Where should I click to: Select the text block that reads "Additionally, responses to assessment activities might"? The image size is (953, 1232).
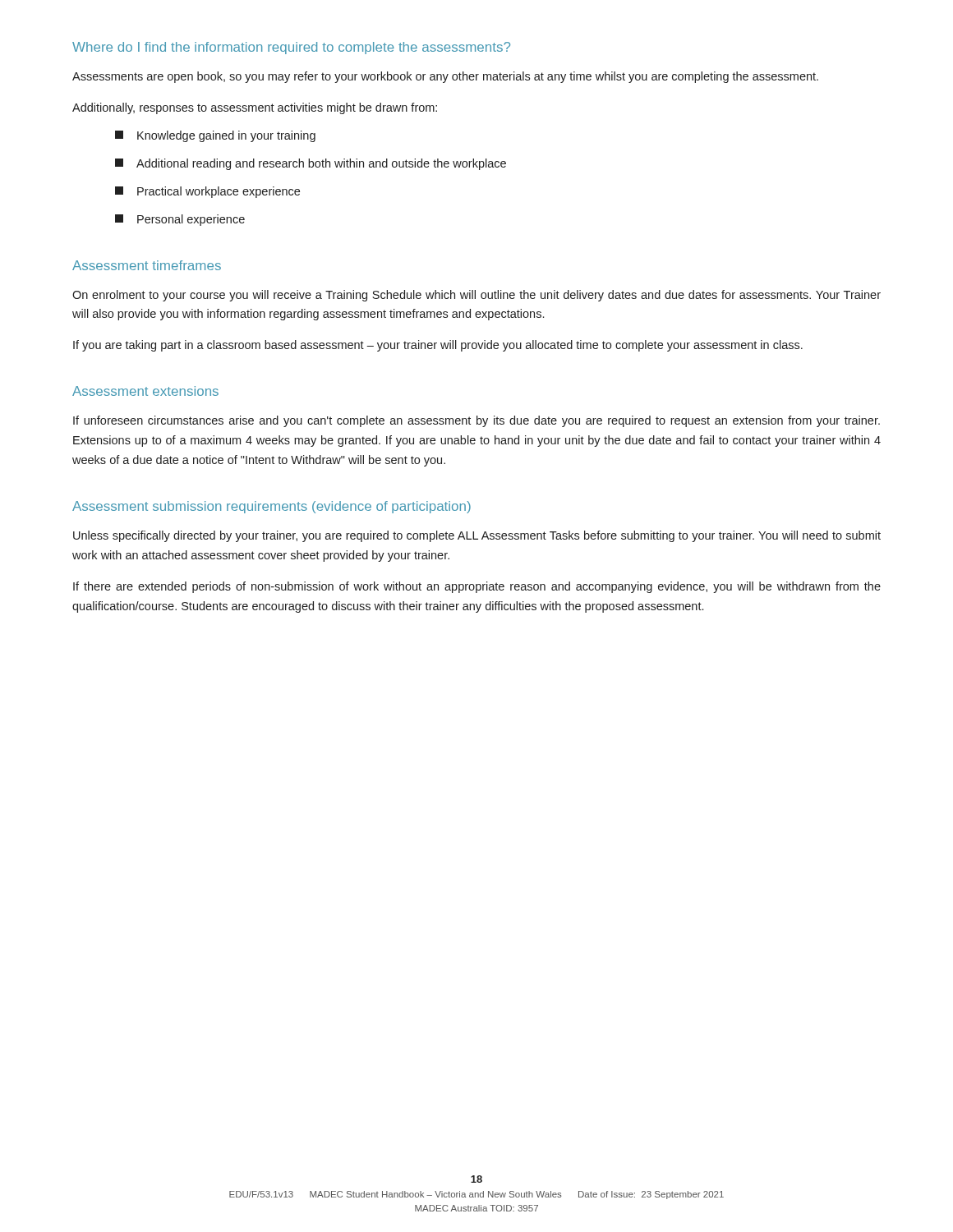click(255, 107)
